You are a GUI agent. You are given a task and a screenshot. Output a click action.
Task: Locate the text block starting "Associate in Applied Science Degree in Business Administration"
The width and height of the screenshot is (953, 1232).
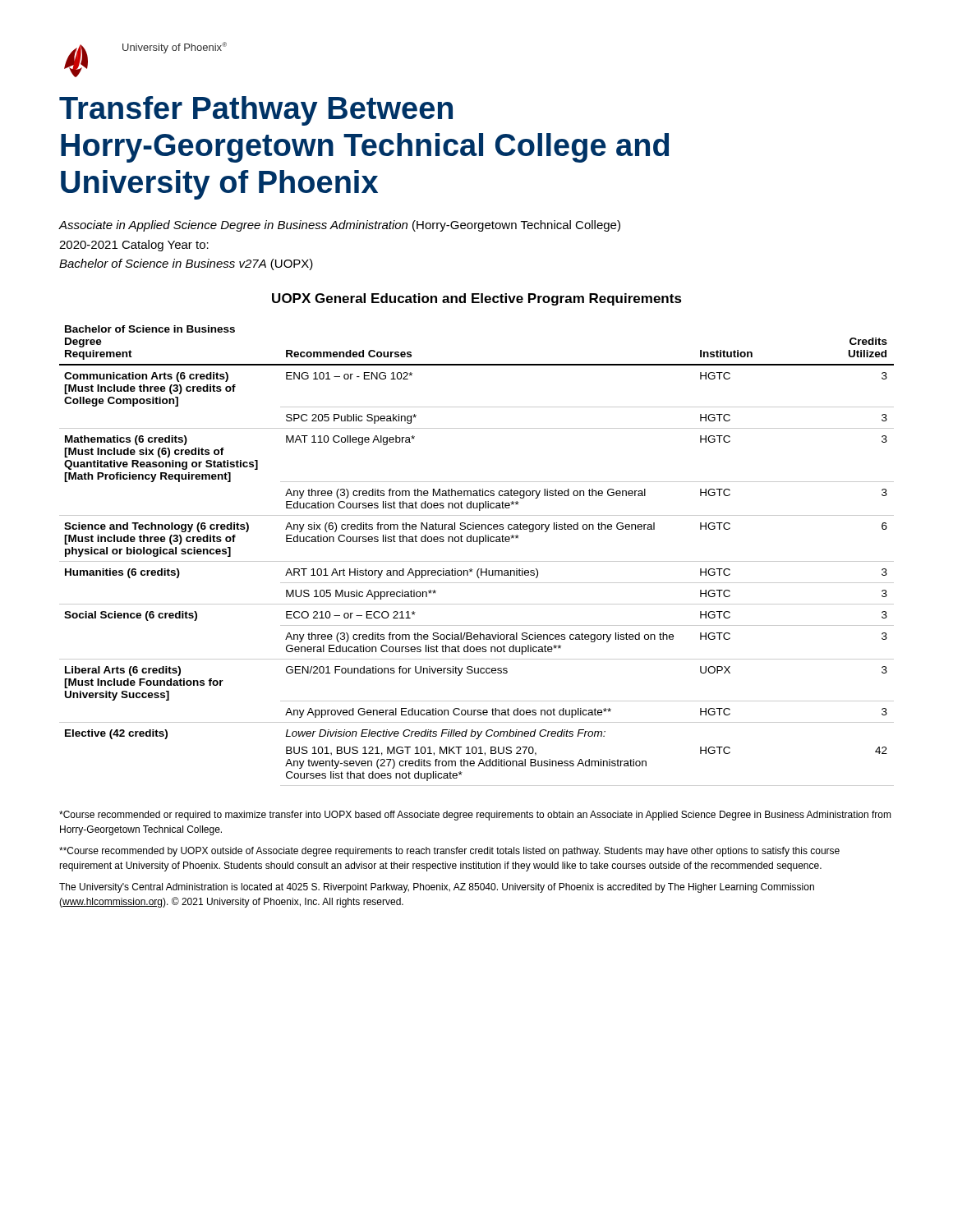coord(340,226)
